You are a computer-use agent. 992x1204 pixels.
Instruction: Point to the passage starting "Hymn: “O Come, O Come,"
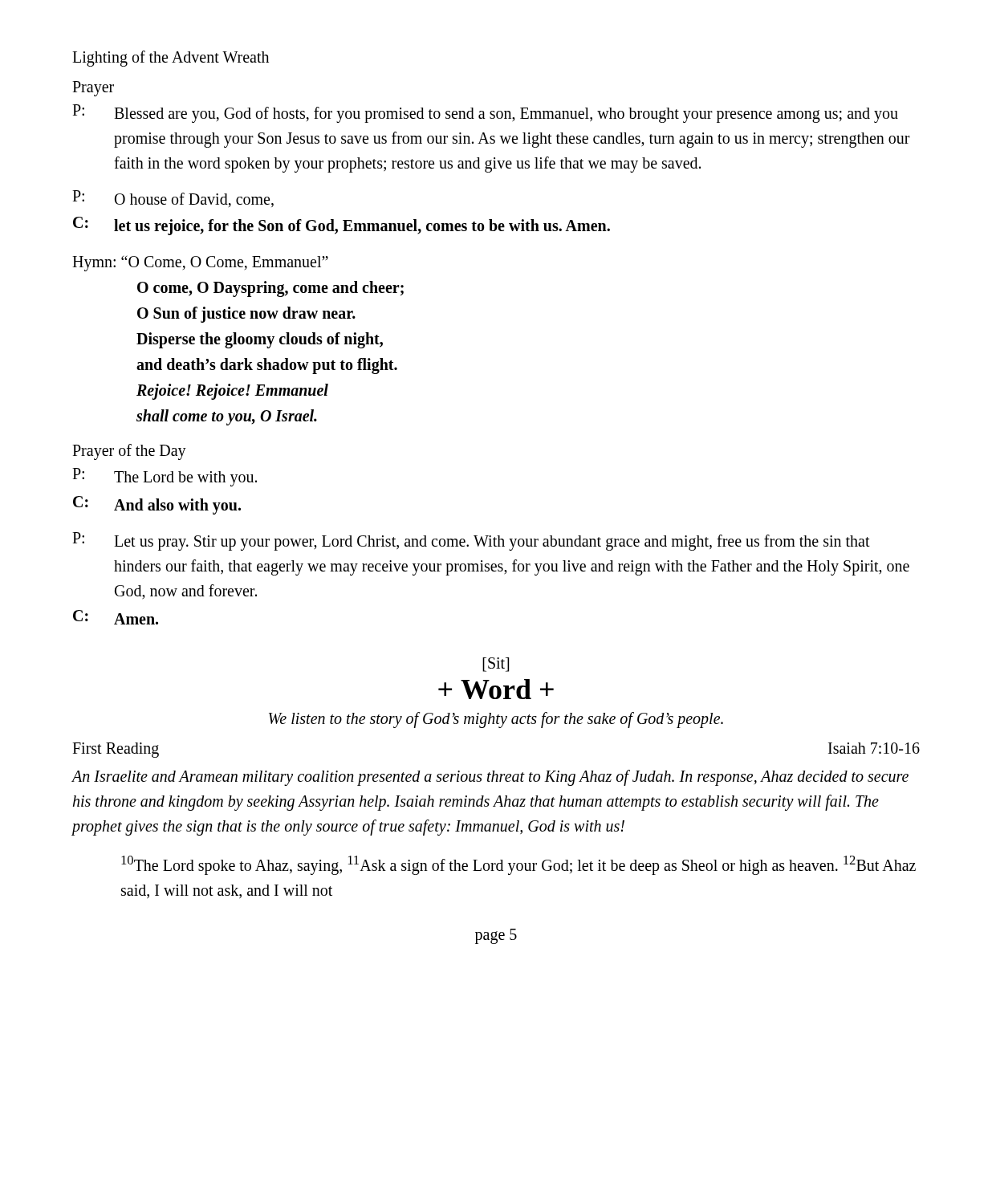(x=200, y=262)
